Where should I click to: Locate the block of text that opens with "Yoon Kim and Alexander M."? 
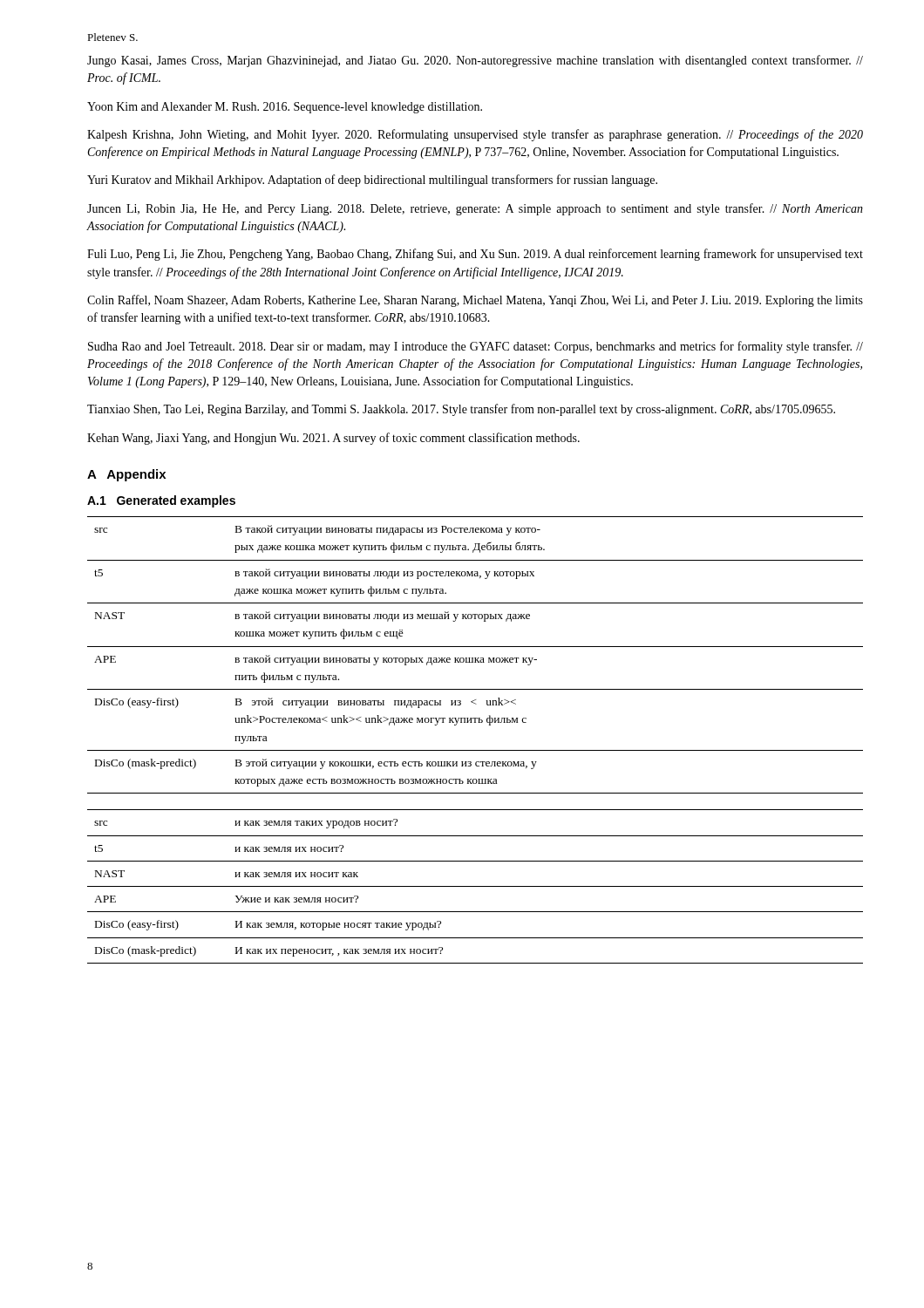475,107
